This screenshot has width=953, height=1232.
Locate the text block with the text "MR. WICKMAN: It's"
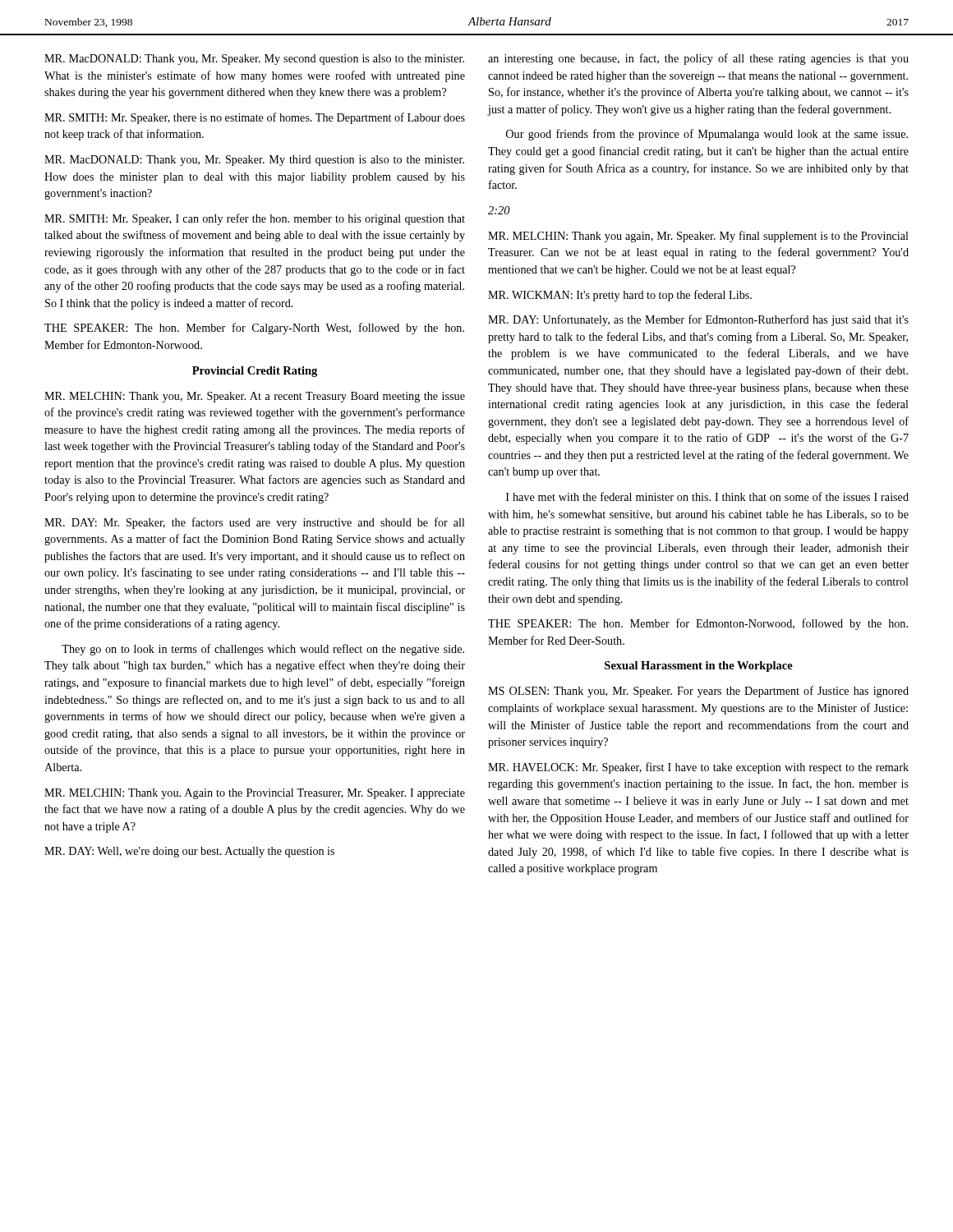698,295
